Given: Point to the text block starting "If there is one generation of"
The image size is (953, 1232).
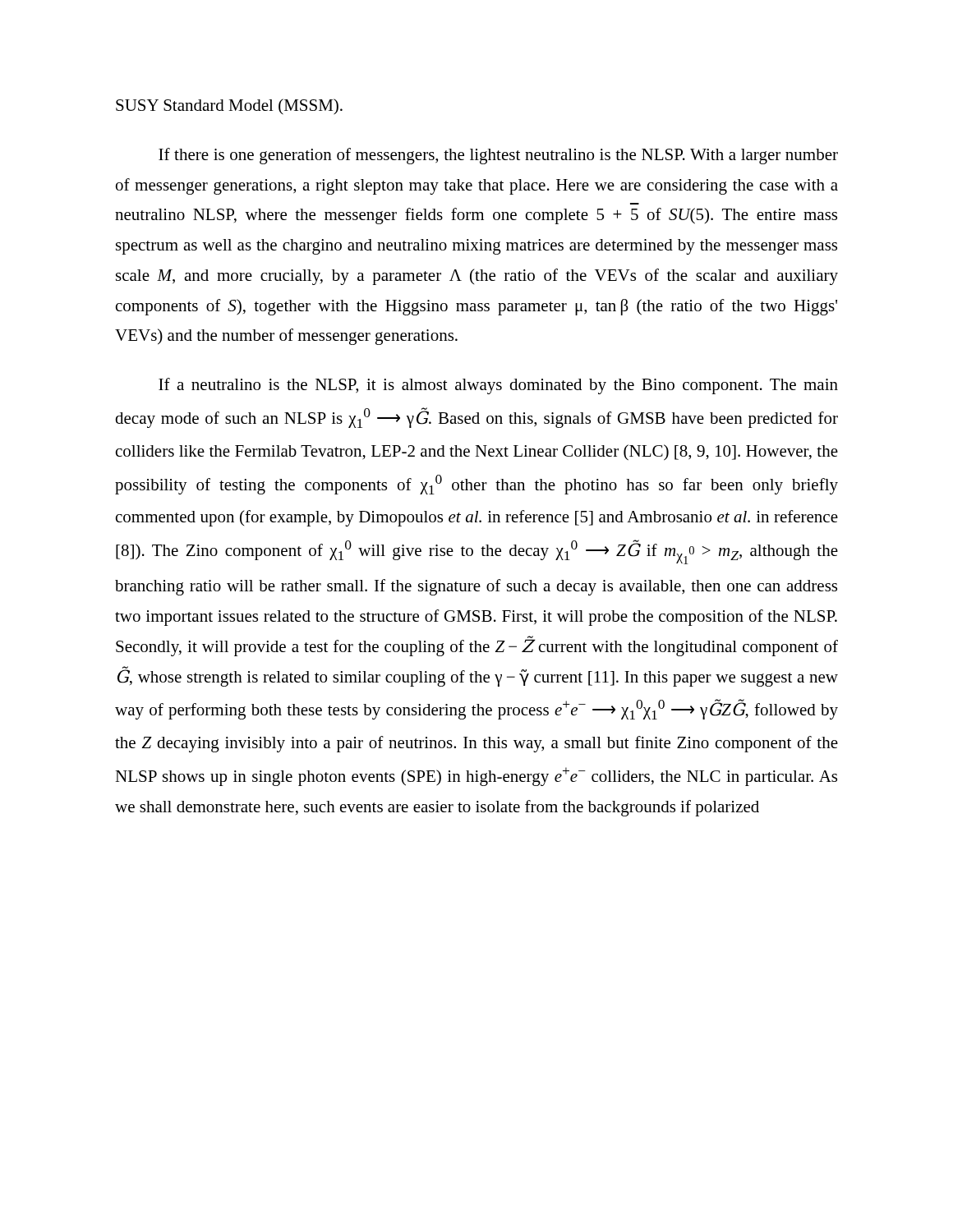Looking at the screenshot, I should (x=476, y=245).
